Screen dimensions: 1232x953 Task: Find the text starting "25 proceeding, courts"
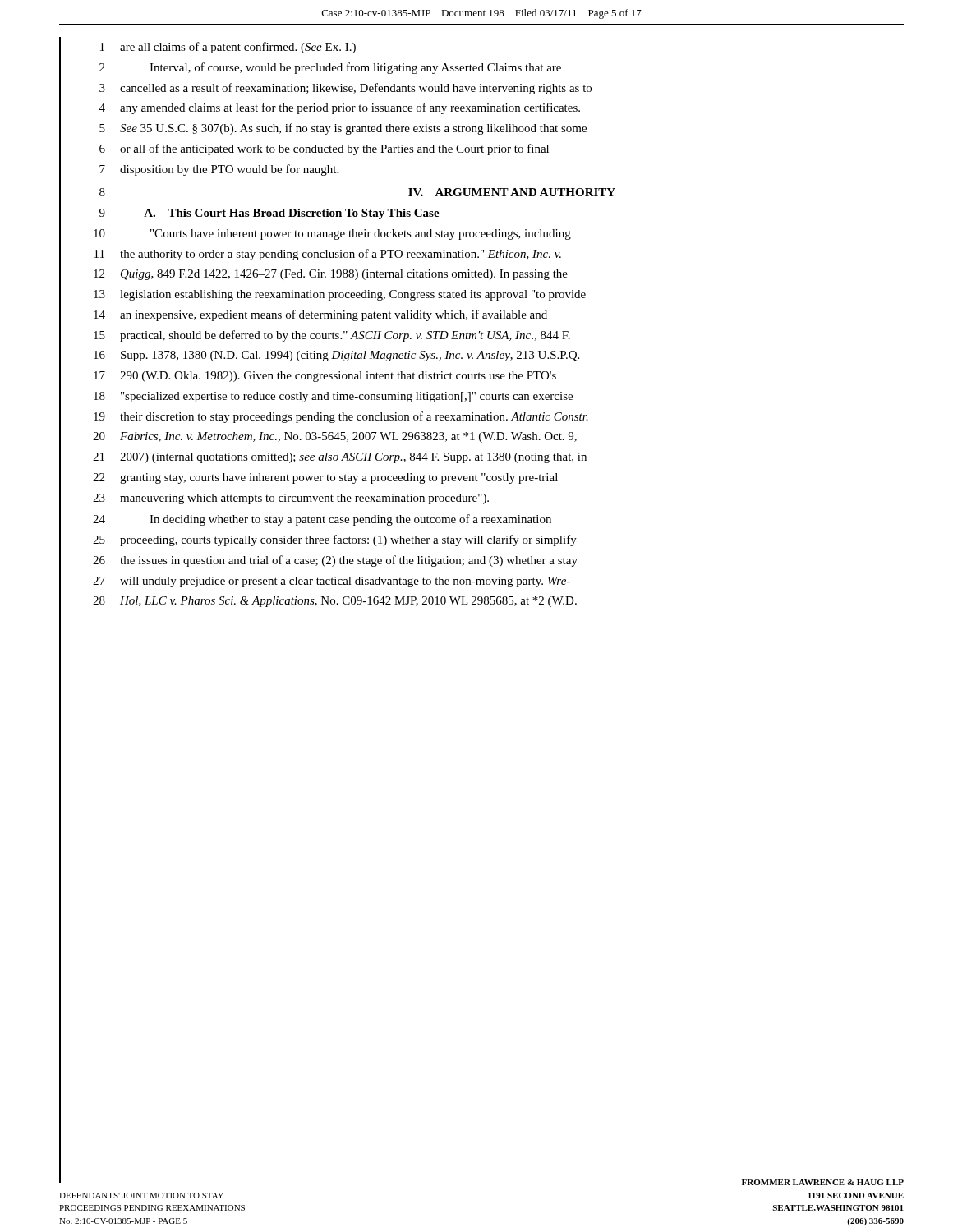point(493,540)
